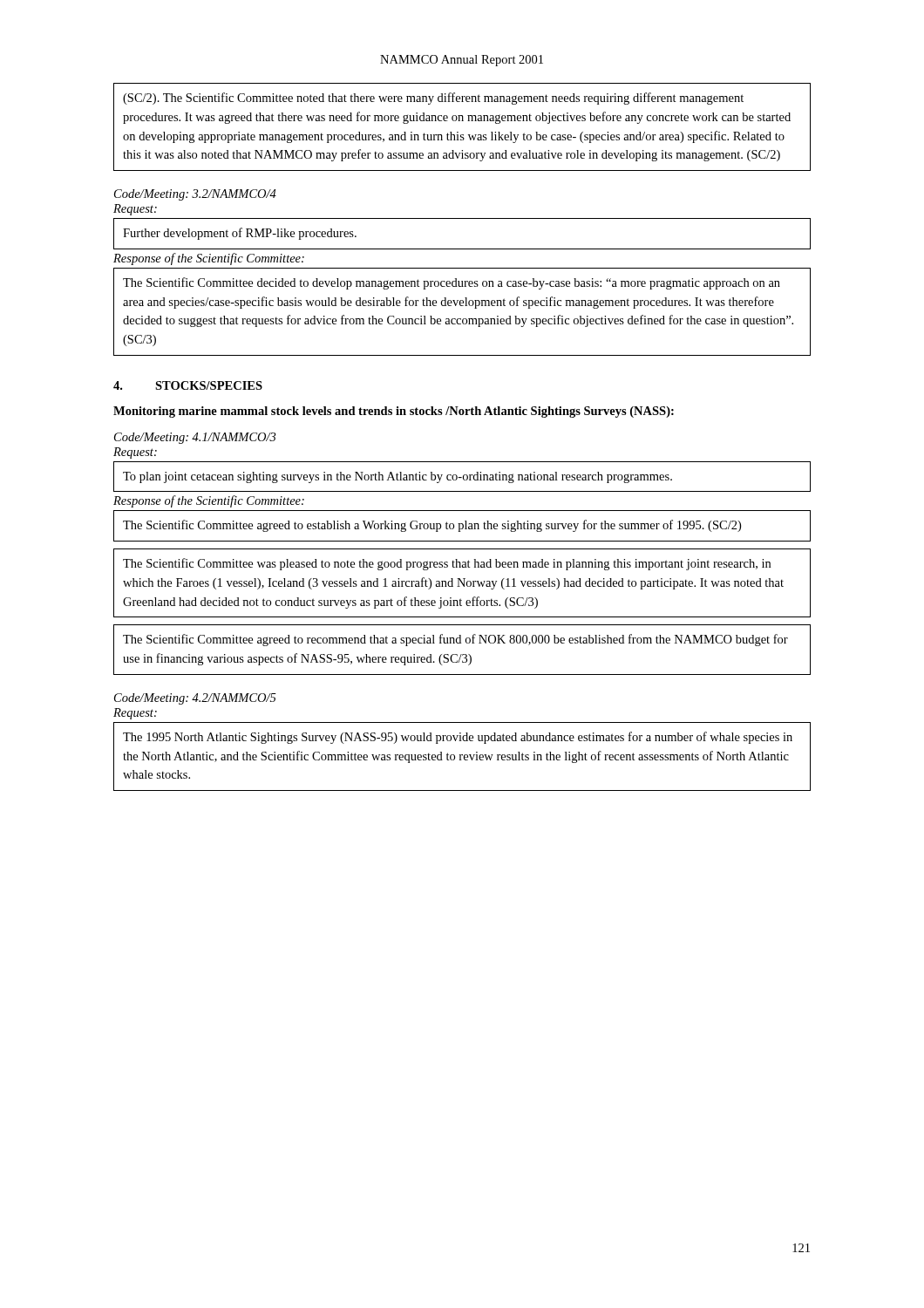Image resolution: width=924 pixels, height=1308 pixels.
Task: Find the passage starting "Code/Meeting: 3.2/NAMMCO/4"
Action: click(195, 194)
